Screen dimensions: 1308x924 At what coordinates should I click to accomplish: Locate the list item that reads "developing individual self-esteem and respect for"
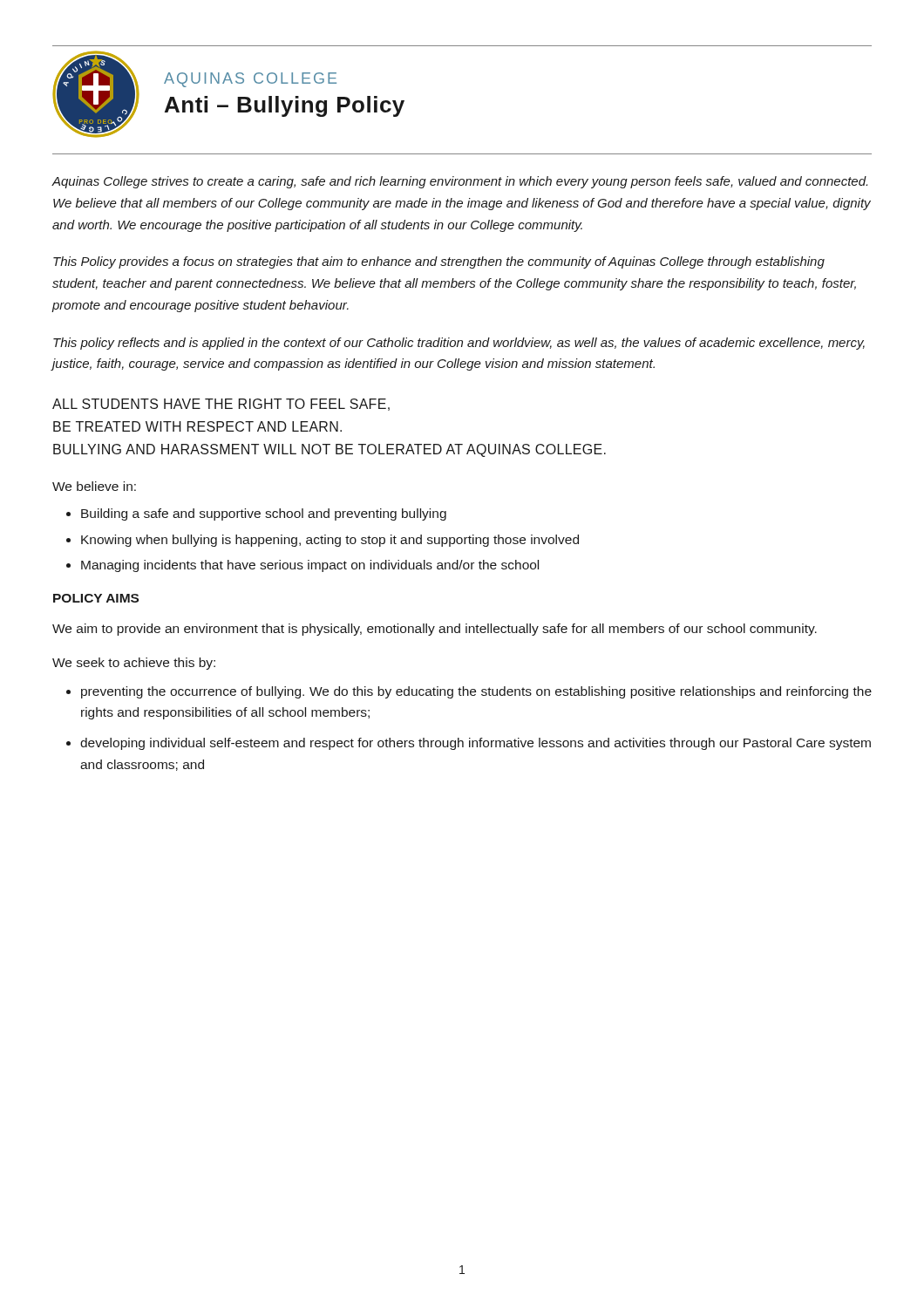[476, 753]
